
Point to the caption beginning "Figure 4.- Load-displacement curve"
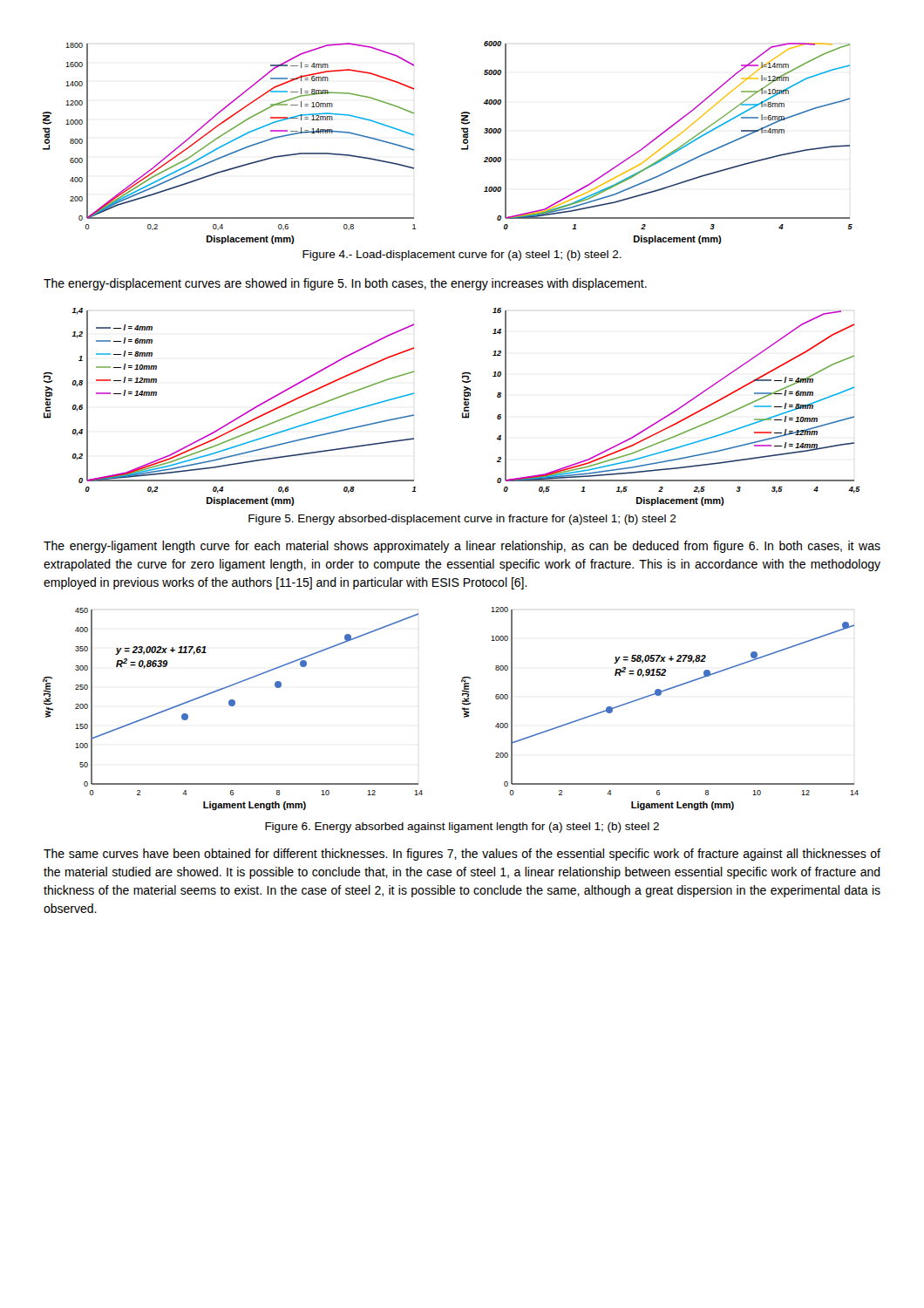(462, 254)
